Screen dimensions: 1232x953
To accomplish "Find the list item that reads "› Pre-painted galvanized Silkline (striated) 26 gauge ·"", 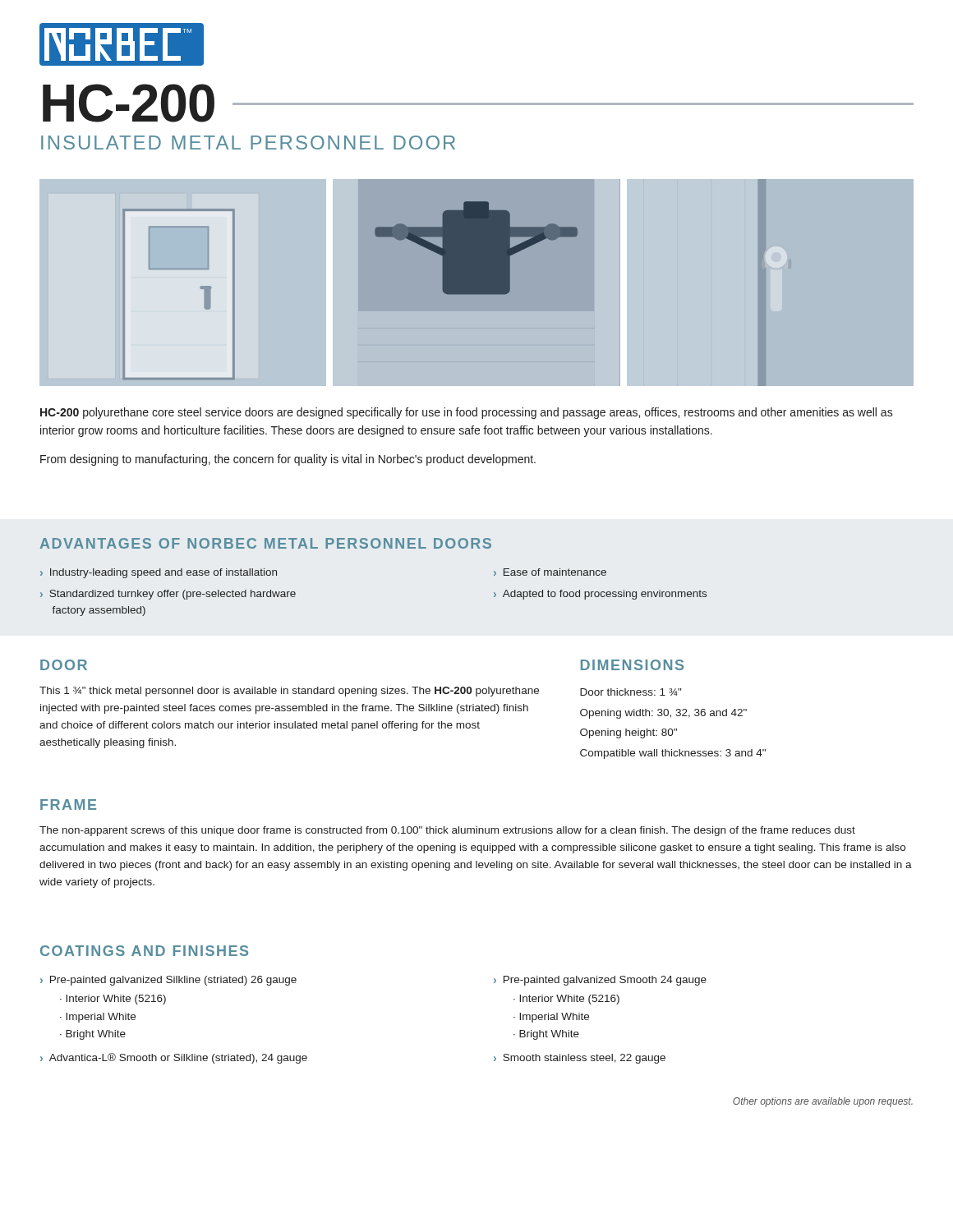I will [168, 981].
